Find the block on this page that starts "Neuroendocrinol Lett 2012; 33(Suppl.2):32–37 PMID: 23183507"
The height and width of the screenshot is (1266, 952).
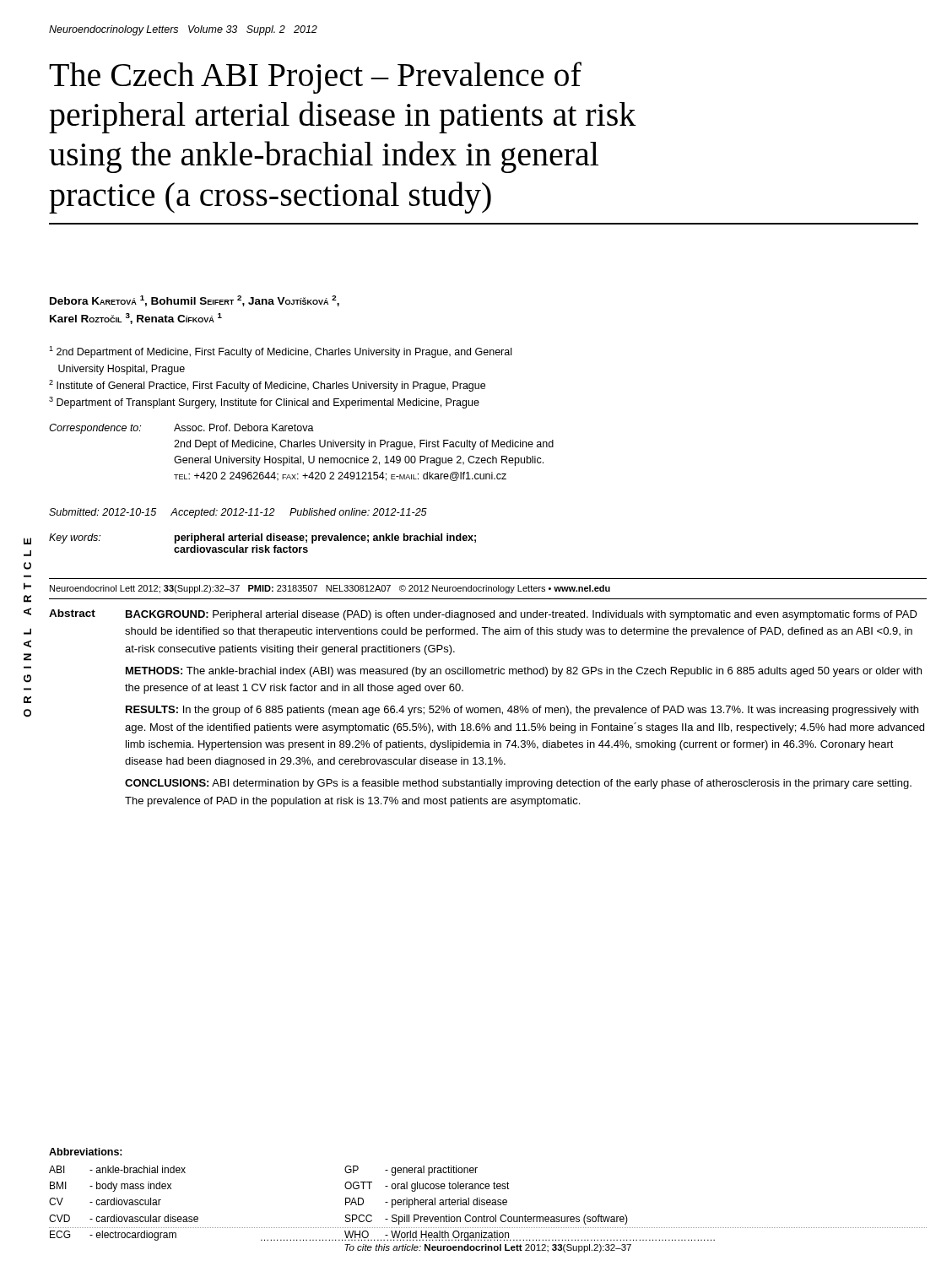[x=330, y=588]
